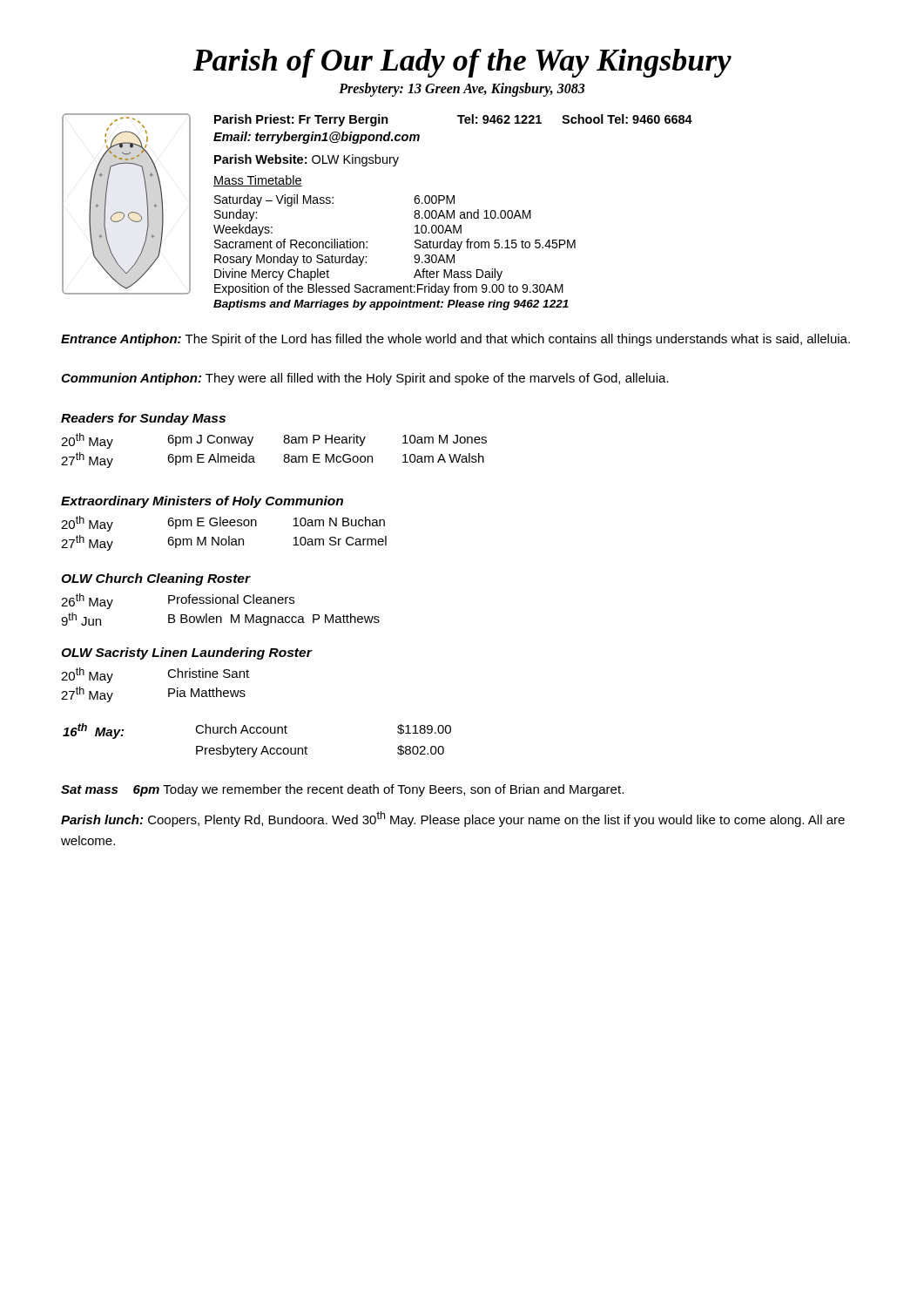Find the text block containing "Sat mass 6pm Today"
The image size is (924, 1307).
coord(462,815)
